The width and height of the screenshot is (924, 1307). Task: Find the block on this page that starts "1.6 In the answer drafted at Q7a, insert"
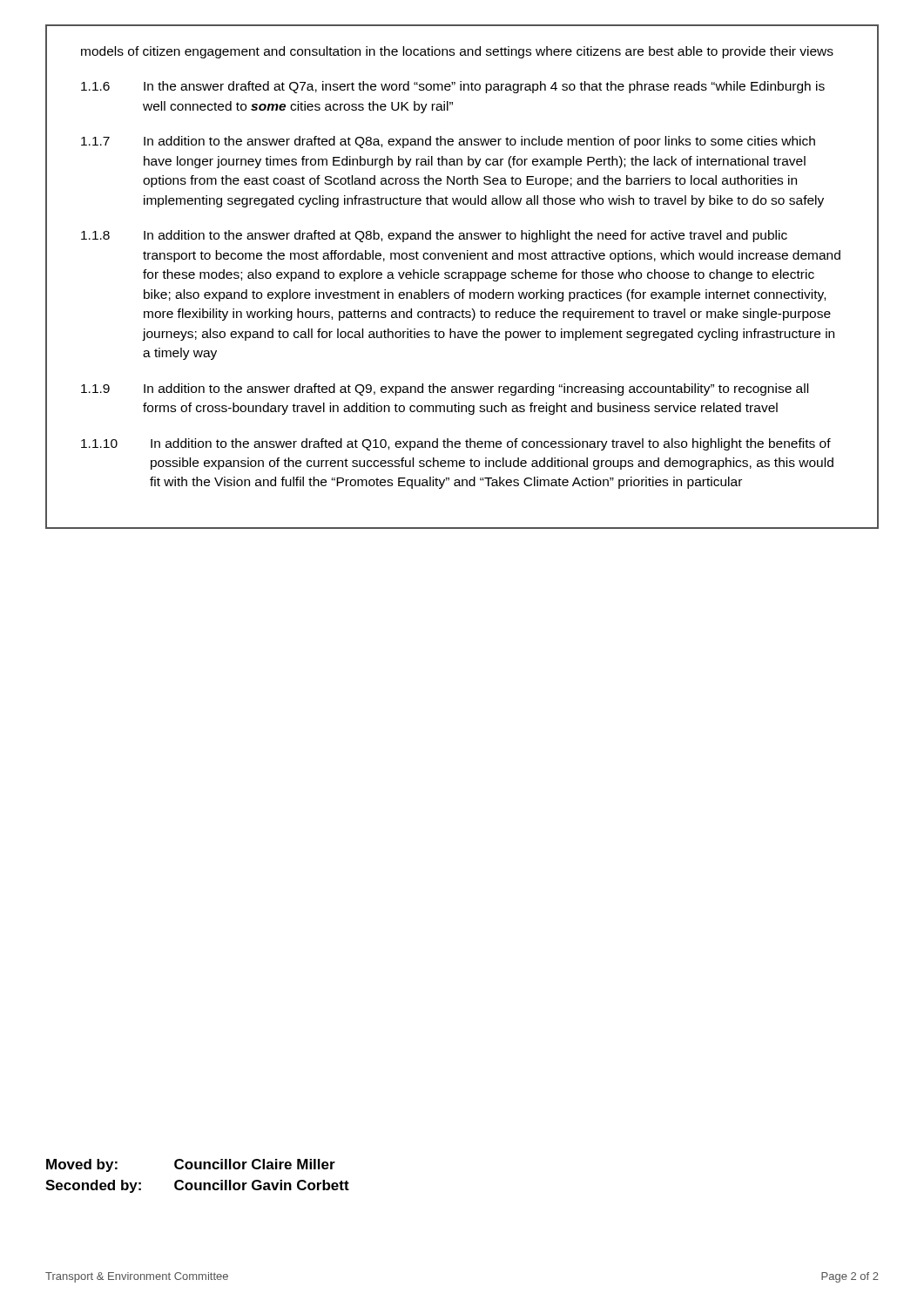462,97
